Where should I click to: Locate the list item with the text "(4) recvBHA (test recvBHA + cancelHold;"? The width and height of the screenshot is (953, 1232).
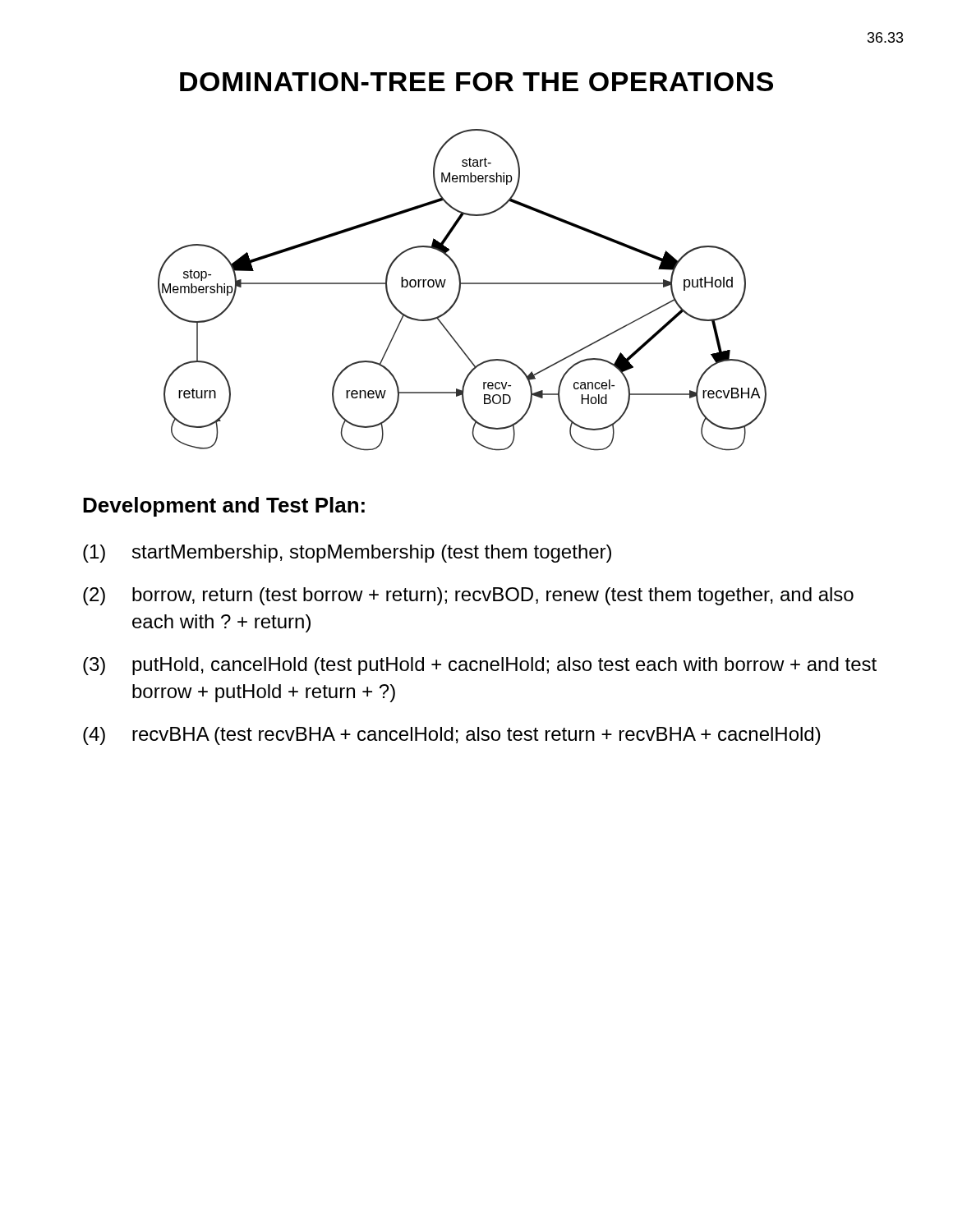pyautogui.click(x=485, y=734)
